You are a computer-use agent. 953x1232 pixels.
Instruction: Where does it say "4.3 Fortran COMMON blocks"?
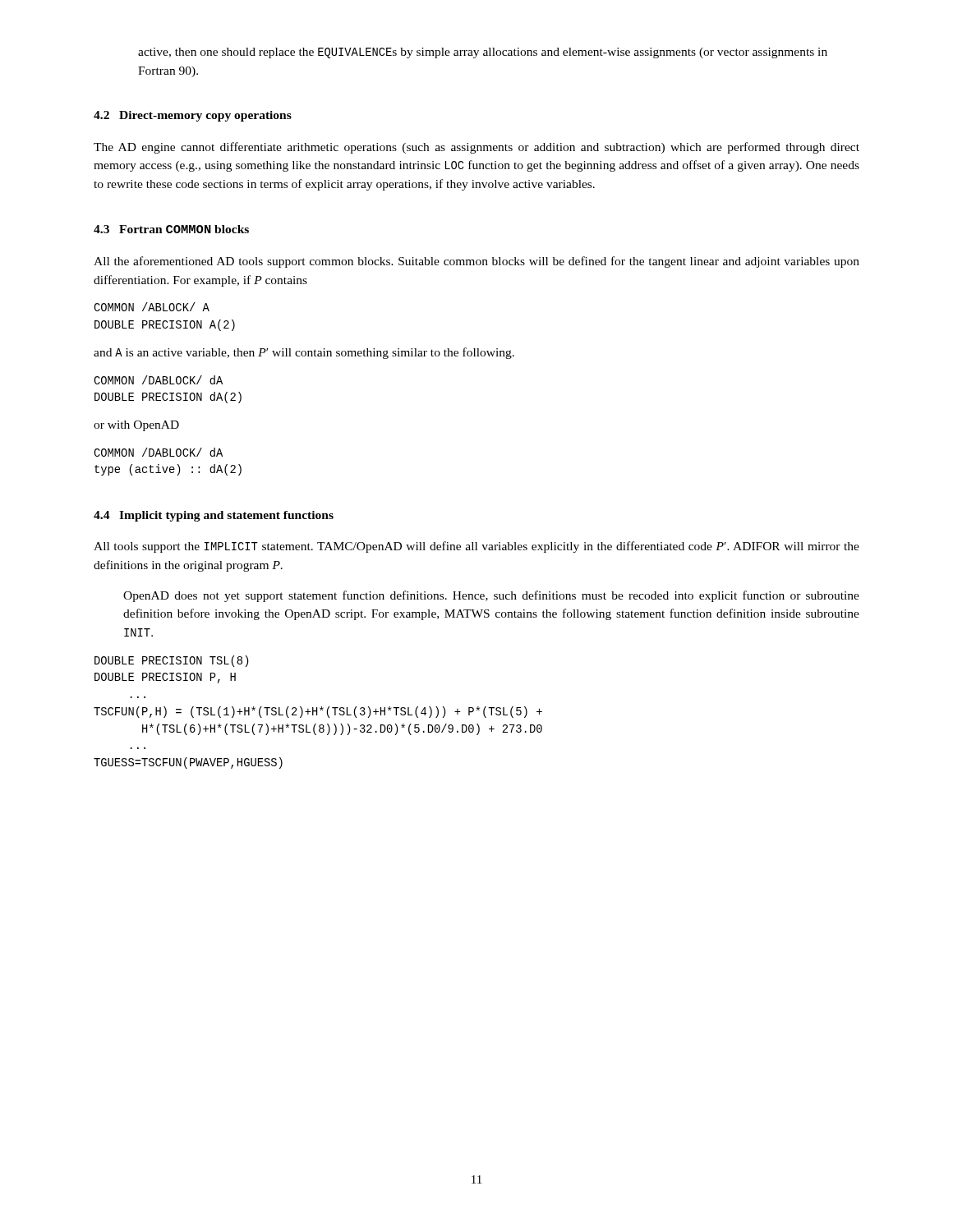(x=171, y=229)
